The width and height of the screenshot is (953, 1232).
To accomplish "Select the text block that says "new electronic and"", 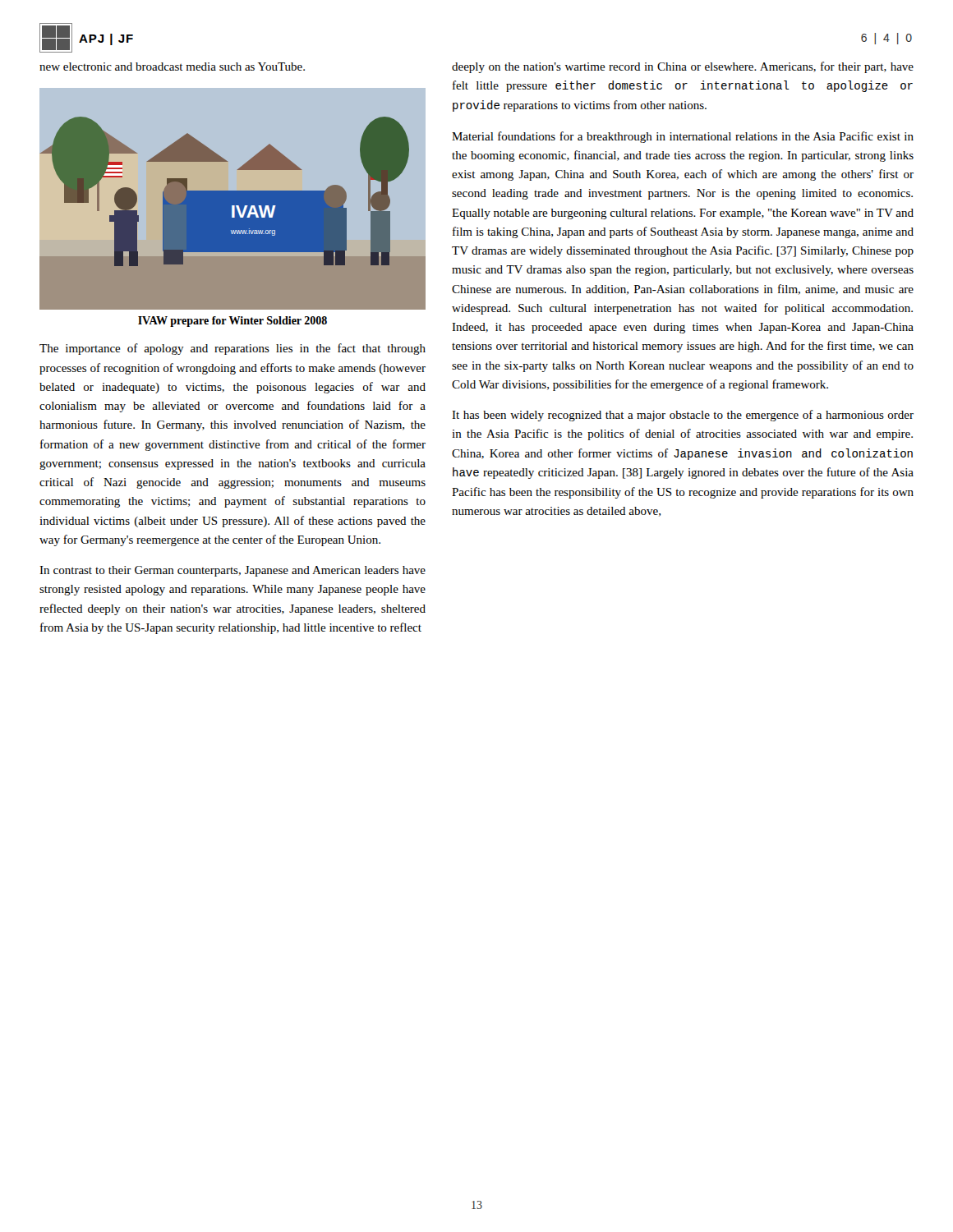I will click(x=173, y=67).
